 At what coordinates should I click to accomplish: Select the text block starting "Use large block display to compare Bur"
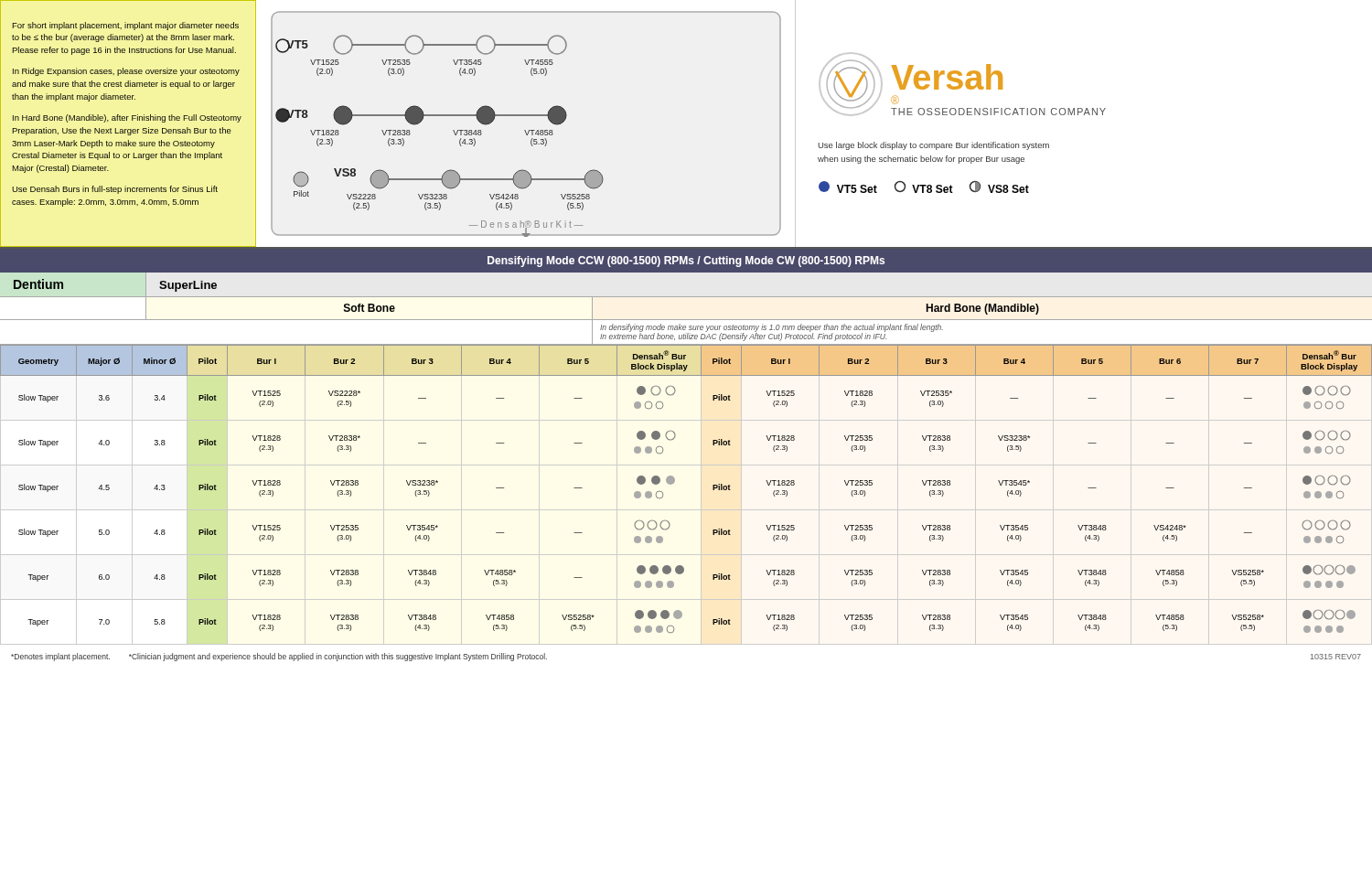(x=934, y=152)
